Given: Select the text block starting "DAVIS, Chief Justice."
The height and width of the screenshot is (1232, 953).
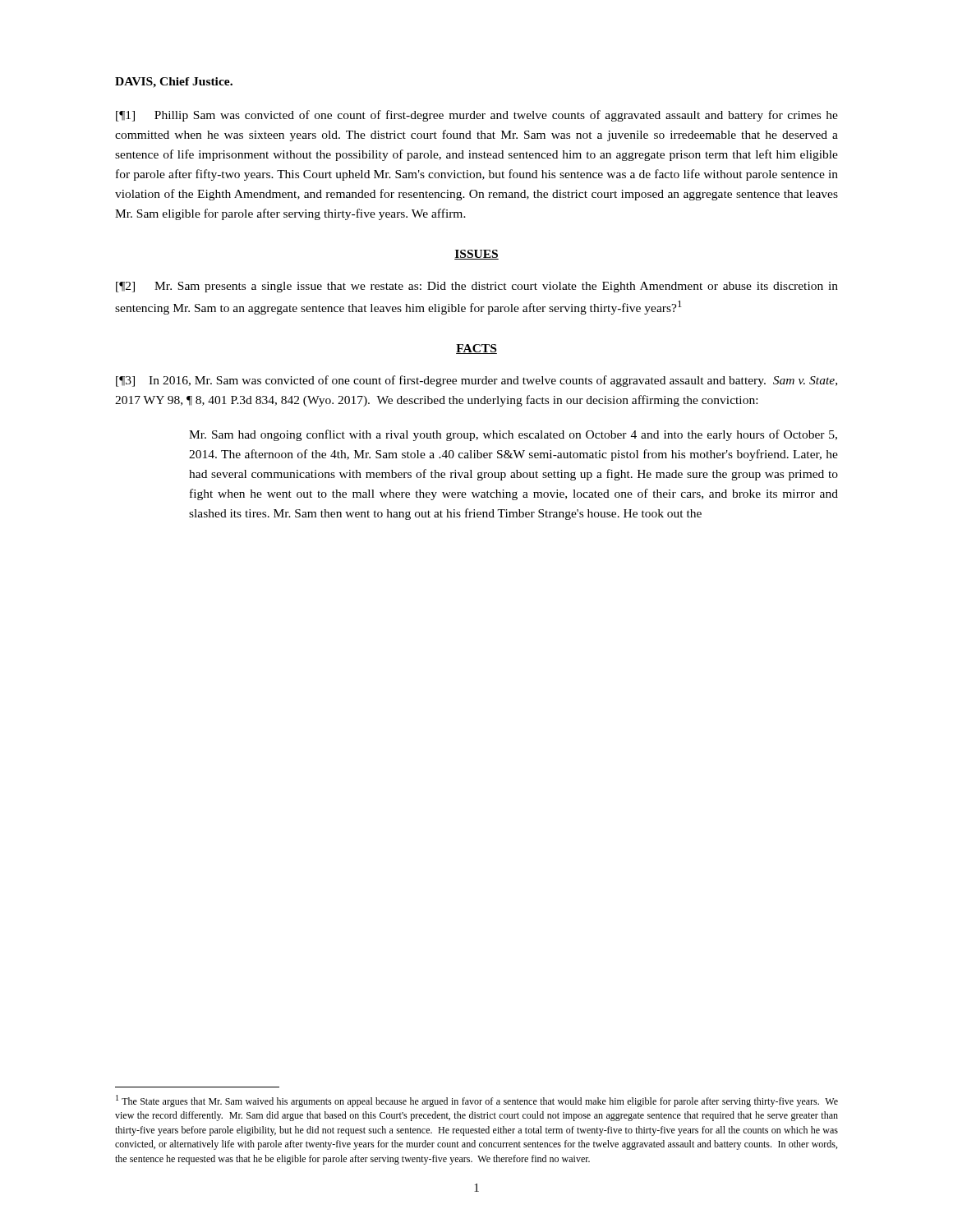Looking at the screenshot, I should tap(174, 81).
